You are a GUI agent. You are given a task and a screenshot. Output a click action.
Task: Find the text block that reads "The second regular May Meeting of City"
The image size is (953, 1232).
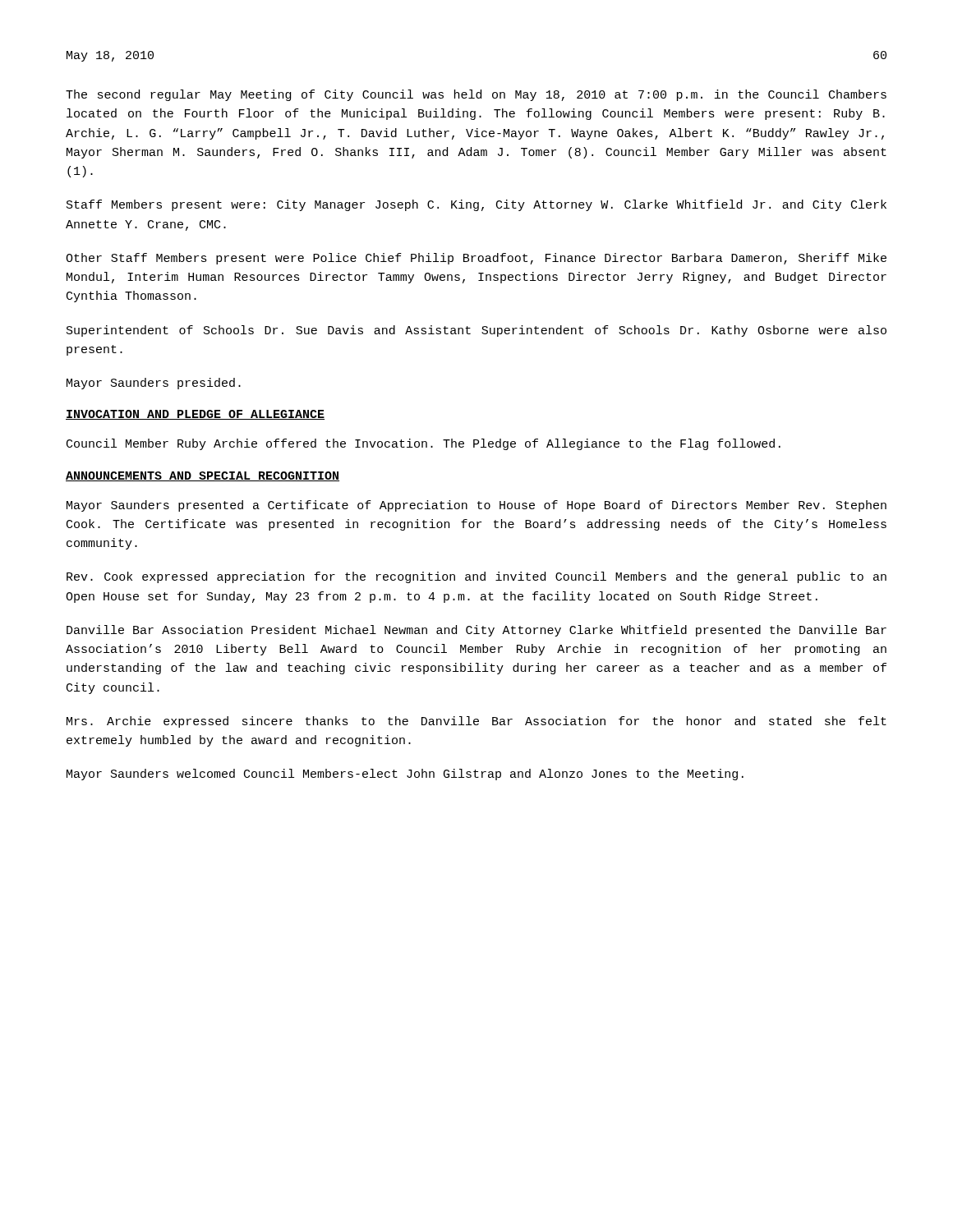pos(476,134)
